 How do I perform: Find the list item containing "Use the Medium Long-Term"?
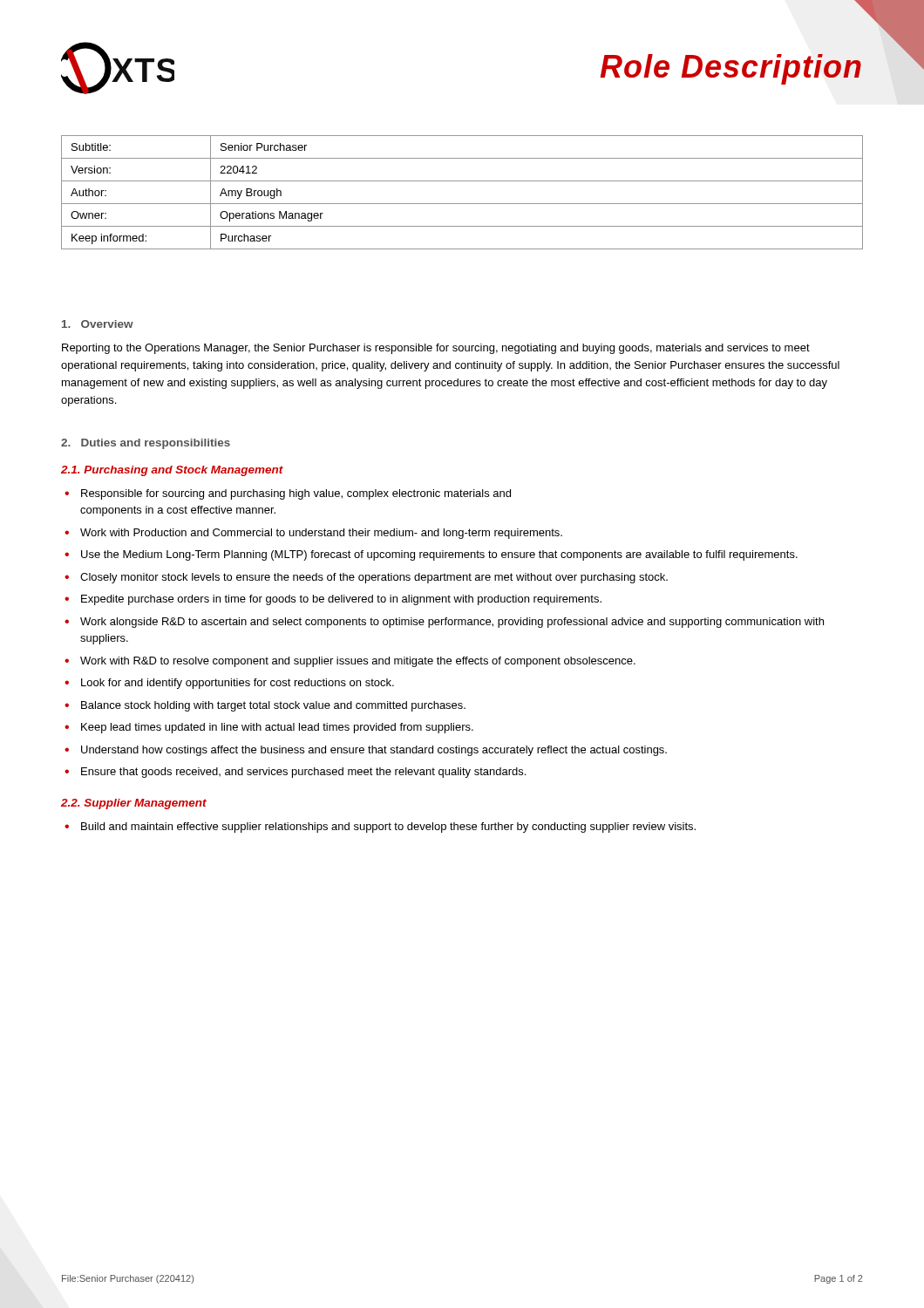[x=439, y=554]
